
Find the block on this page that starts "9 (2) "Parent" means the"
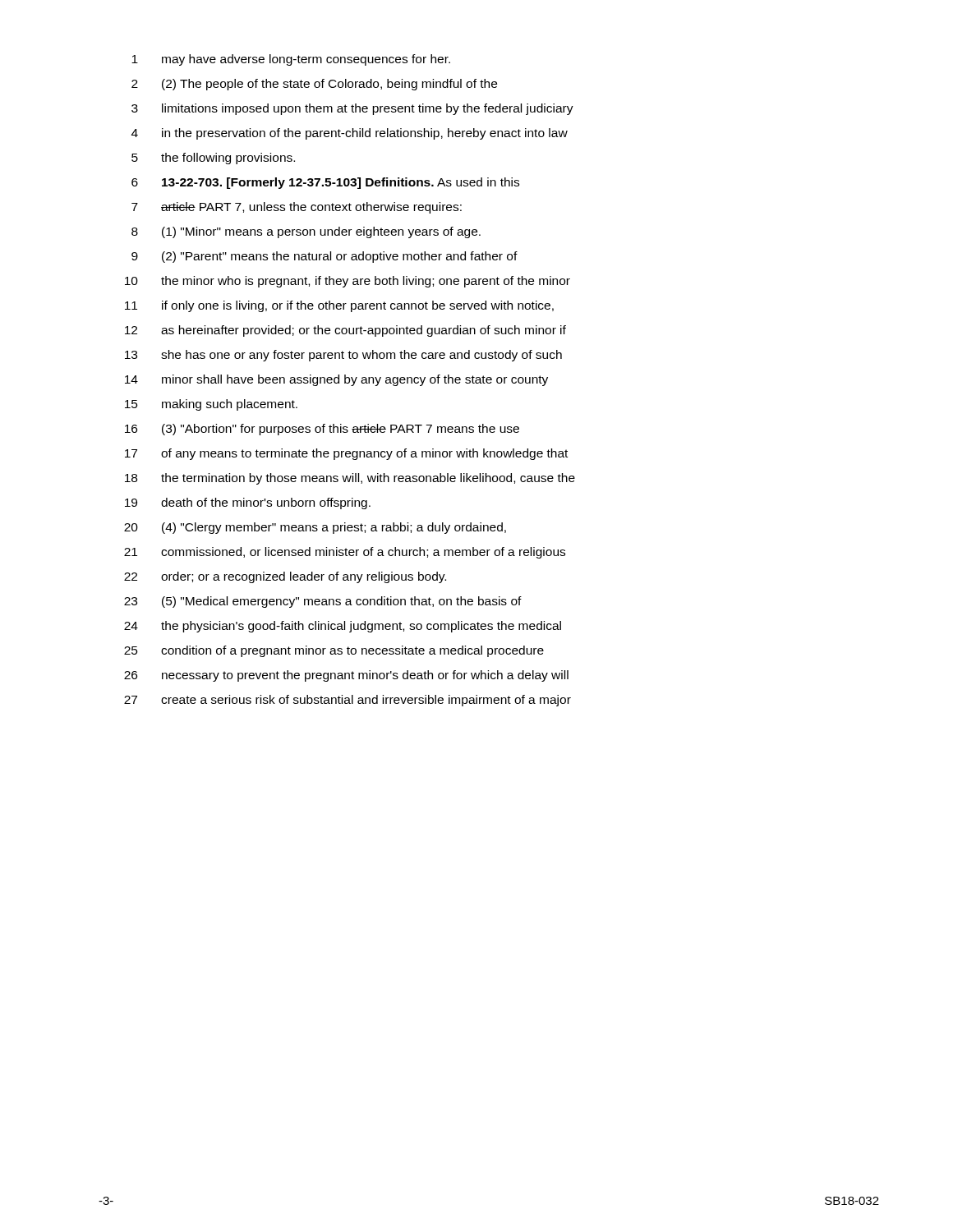489,256
